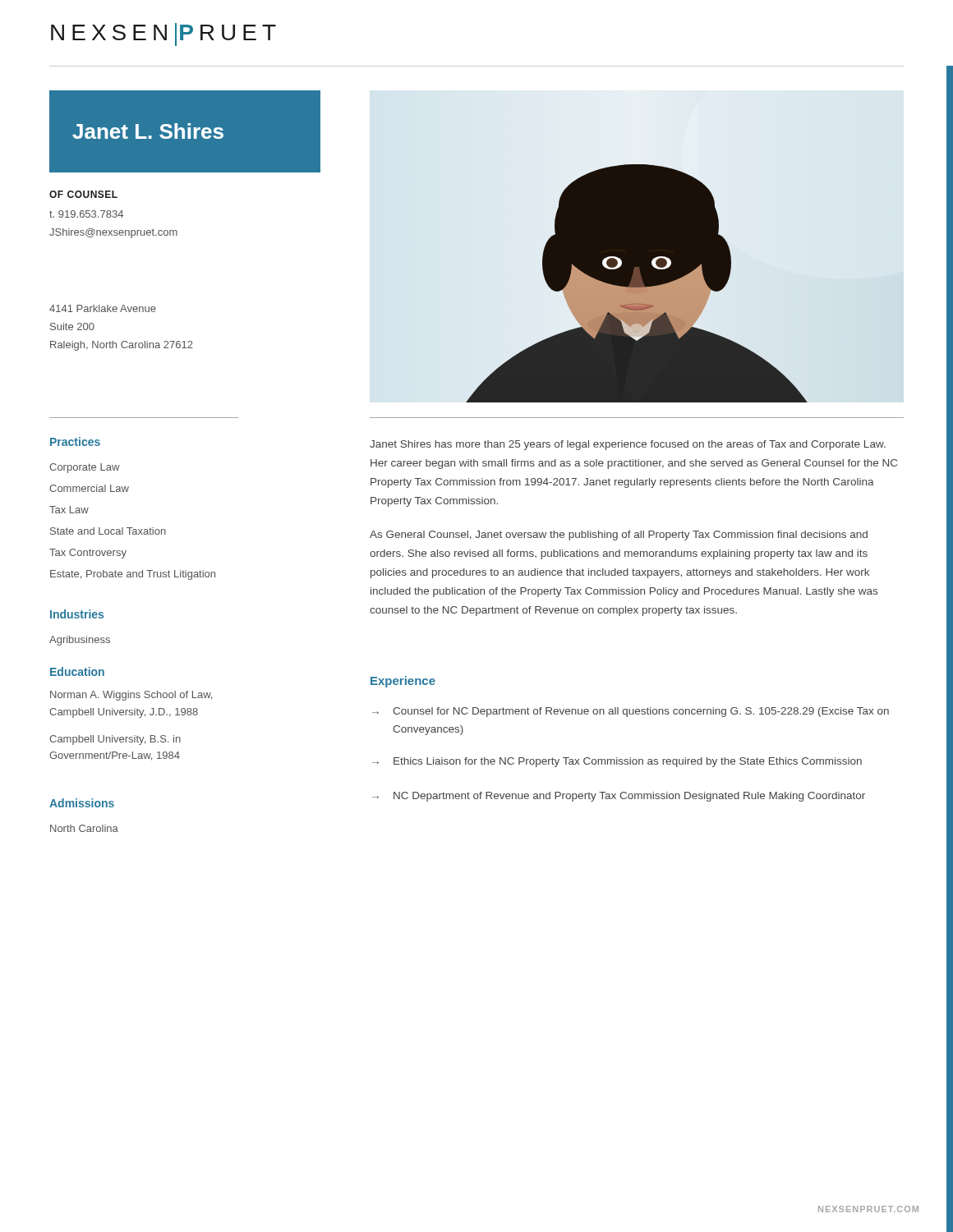This screenshot has height=1232, width=953.
Task: Locate the region starting "North Carolina"
Action: (84, 828)
